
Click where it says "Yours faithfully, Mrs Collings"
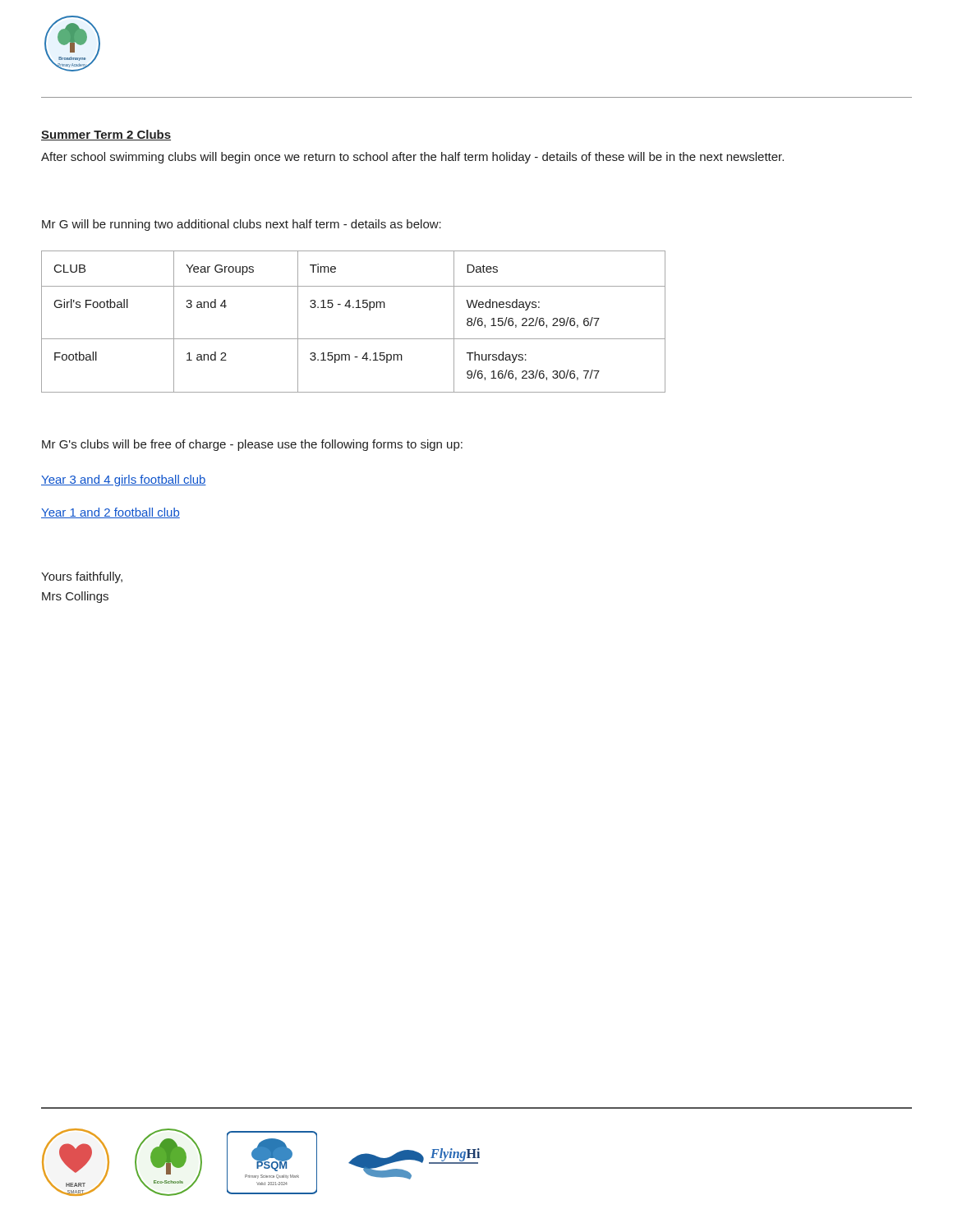[x=82, y=586]
